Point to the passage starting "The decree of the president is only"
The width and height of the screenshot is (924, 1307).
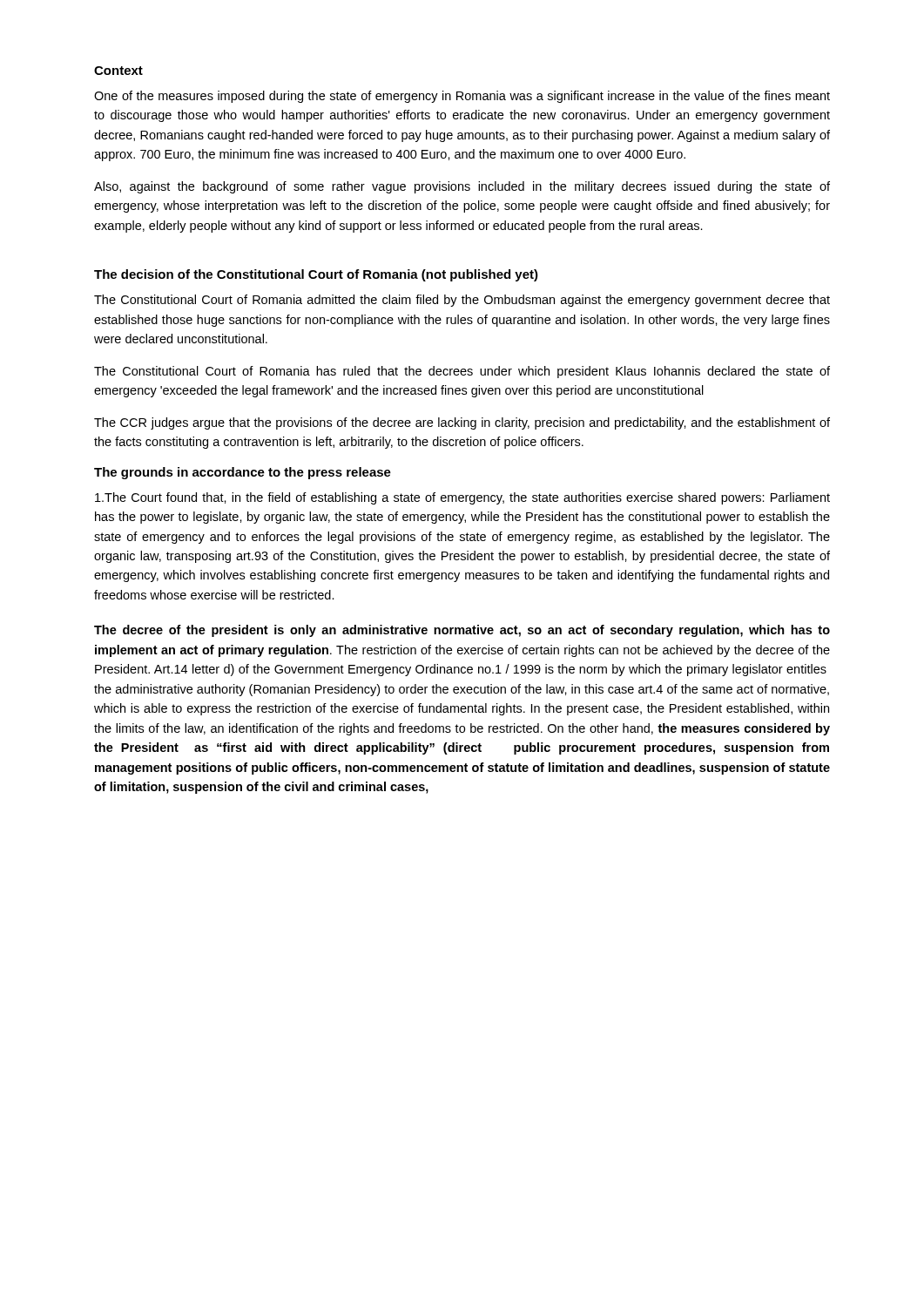click(x=462, y=709)
